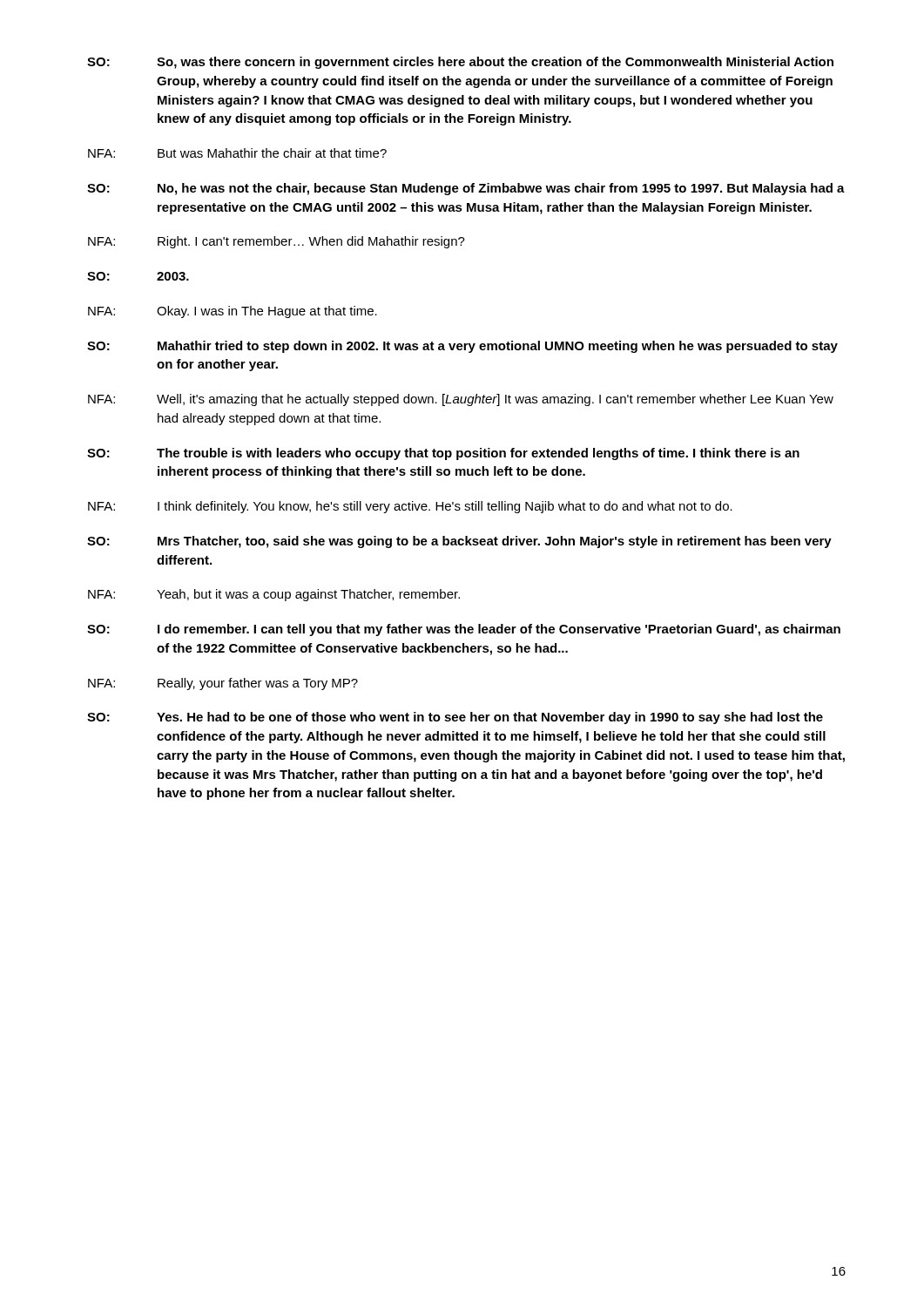Locate the text block starting "SO: The trouble is"
The width and height of the screenshot is (924, 1307).
[x=466, y=462]
